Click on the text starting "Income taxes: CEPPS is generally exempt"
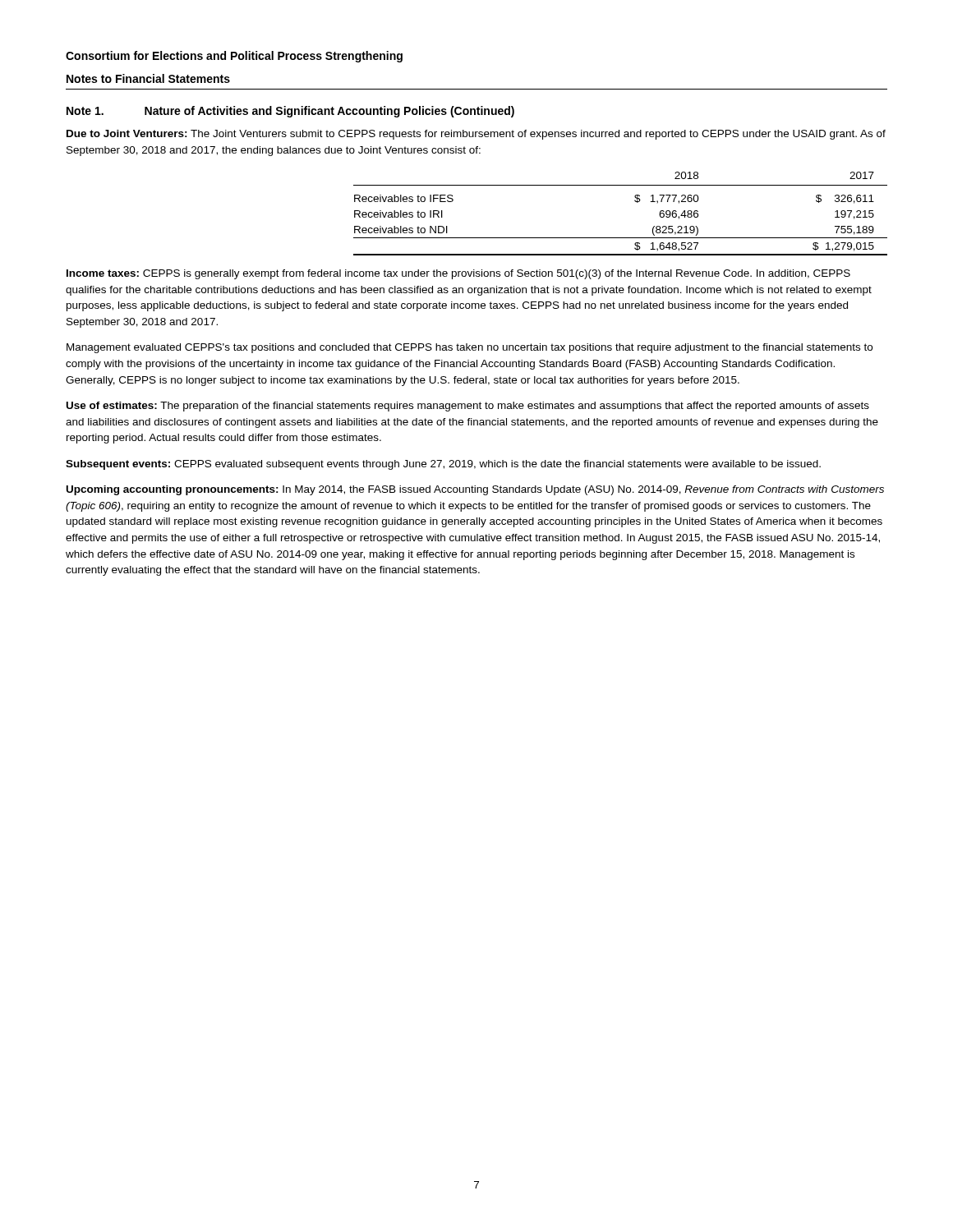Image resolution: width=953 pixels, height=1232 pixels. (469, 297)
